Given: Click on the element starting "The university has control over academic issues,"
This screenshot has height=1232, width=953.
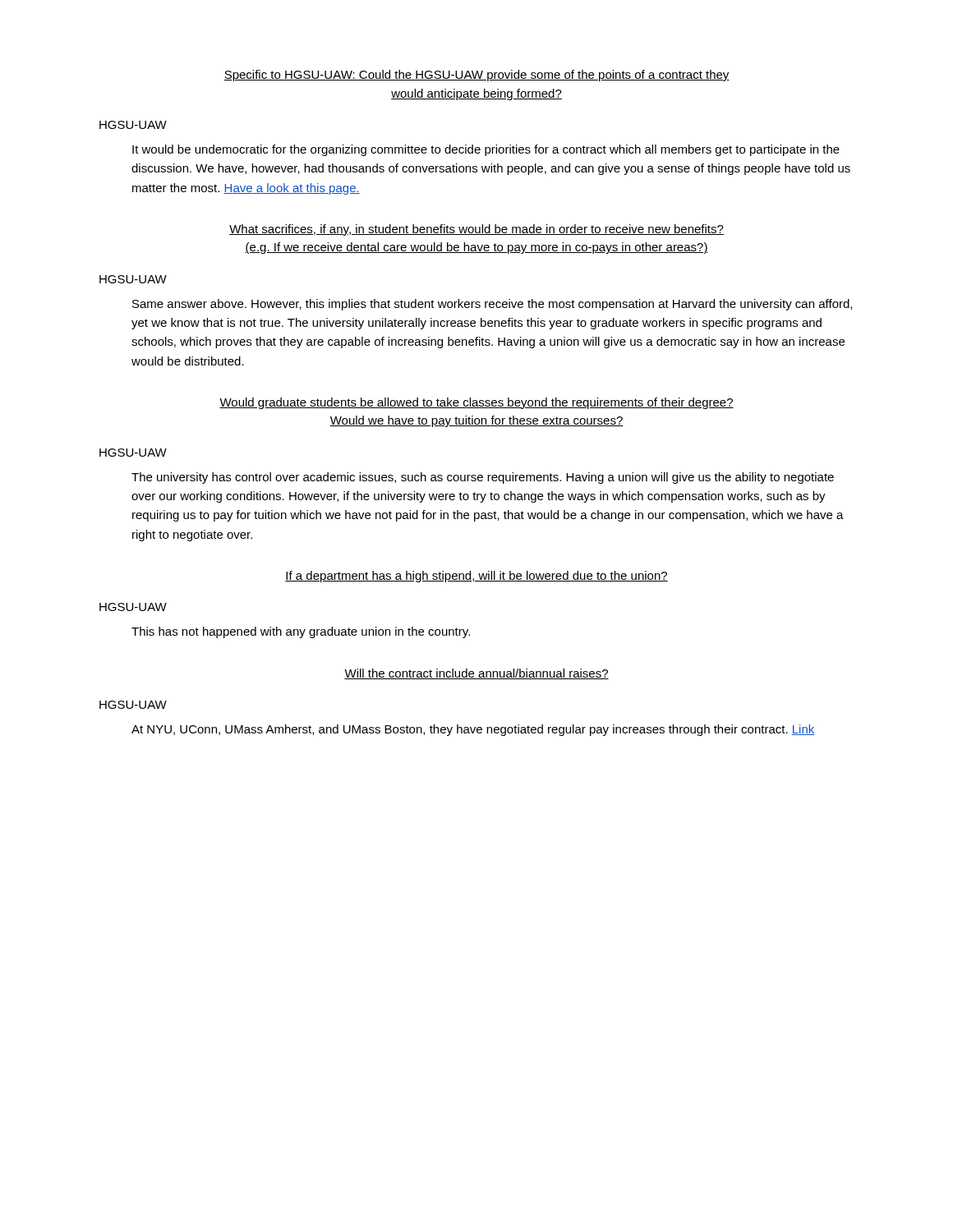Looking at the screenshot, I should click(x=487, y=505).
